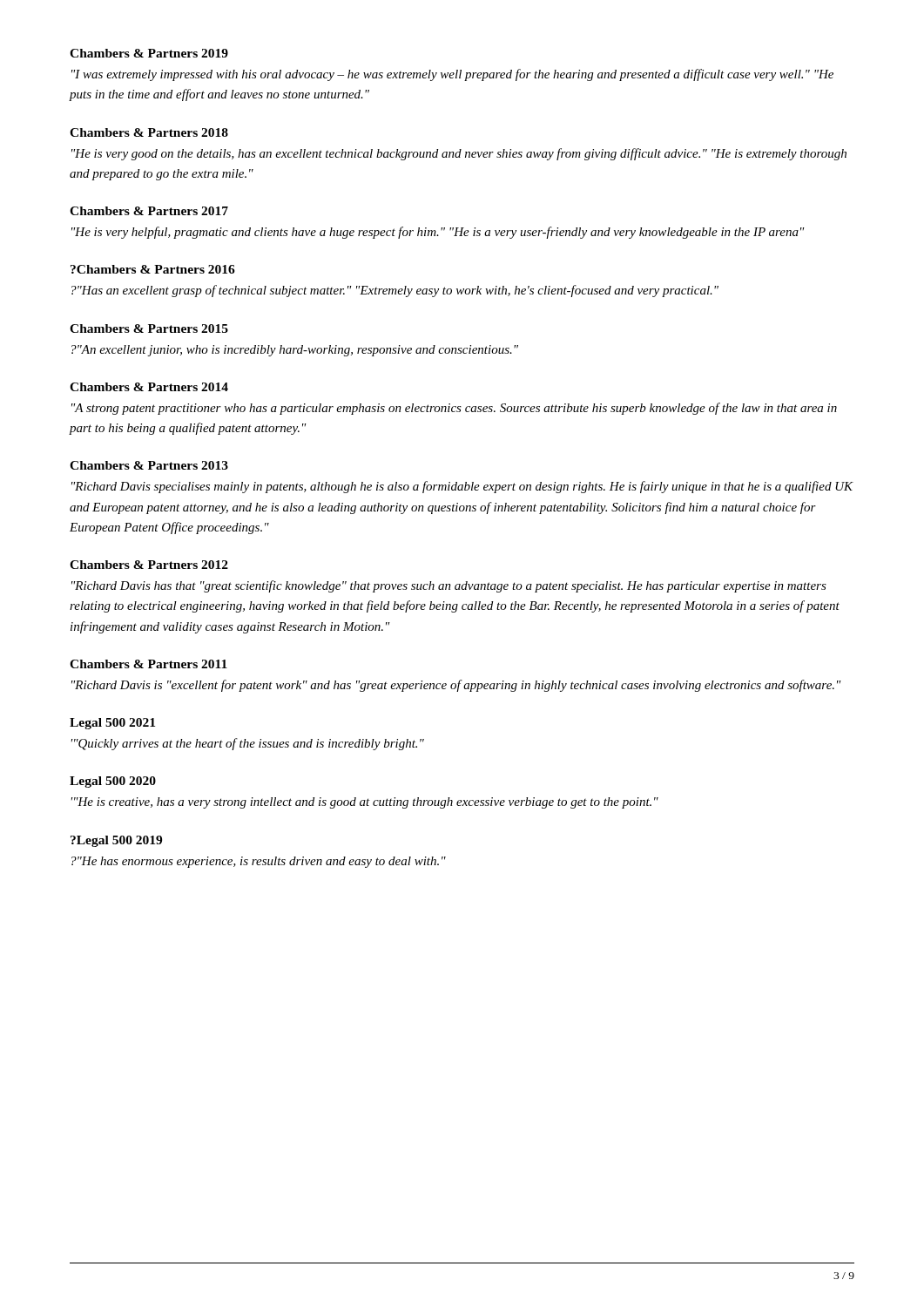Locate the text starting ""Richard Davis has that "great scientific knowledge""
924x1307 pixels.
tap(454, 606)
